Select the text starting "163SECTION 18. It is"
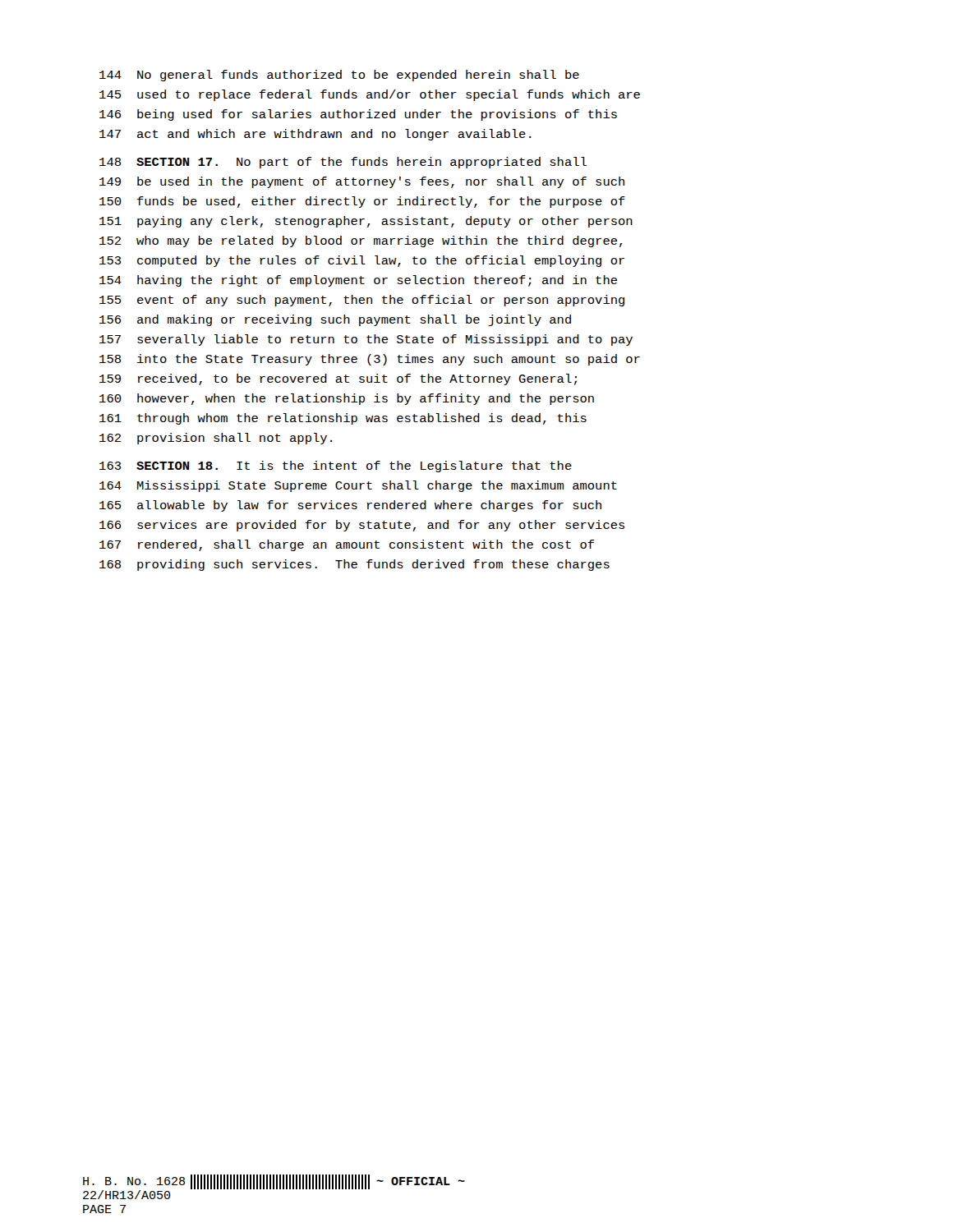 point(476,516)
